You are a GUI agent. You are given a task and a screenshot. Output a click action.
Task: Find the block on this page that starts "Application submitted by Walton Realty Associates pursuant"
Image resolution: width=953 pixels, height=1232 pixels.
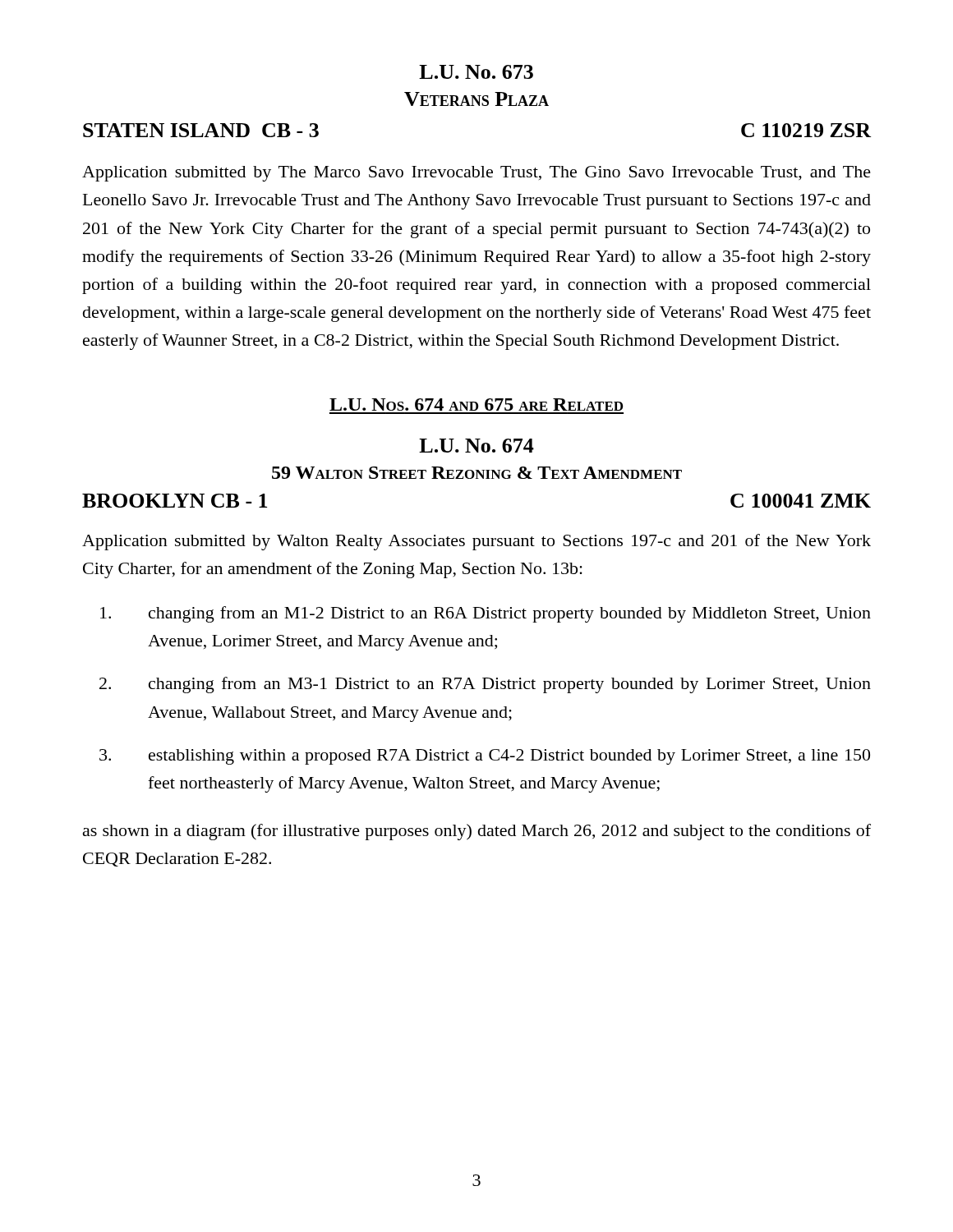pyautogui.click(x=476, y=554)
